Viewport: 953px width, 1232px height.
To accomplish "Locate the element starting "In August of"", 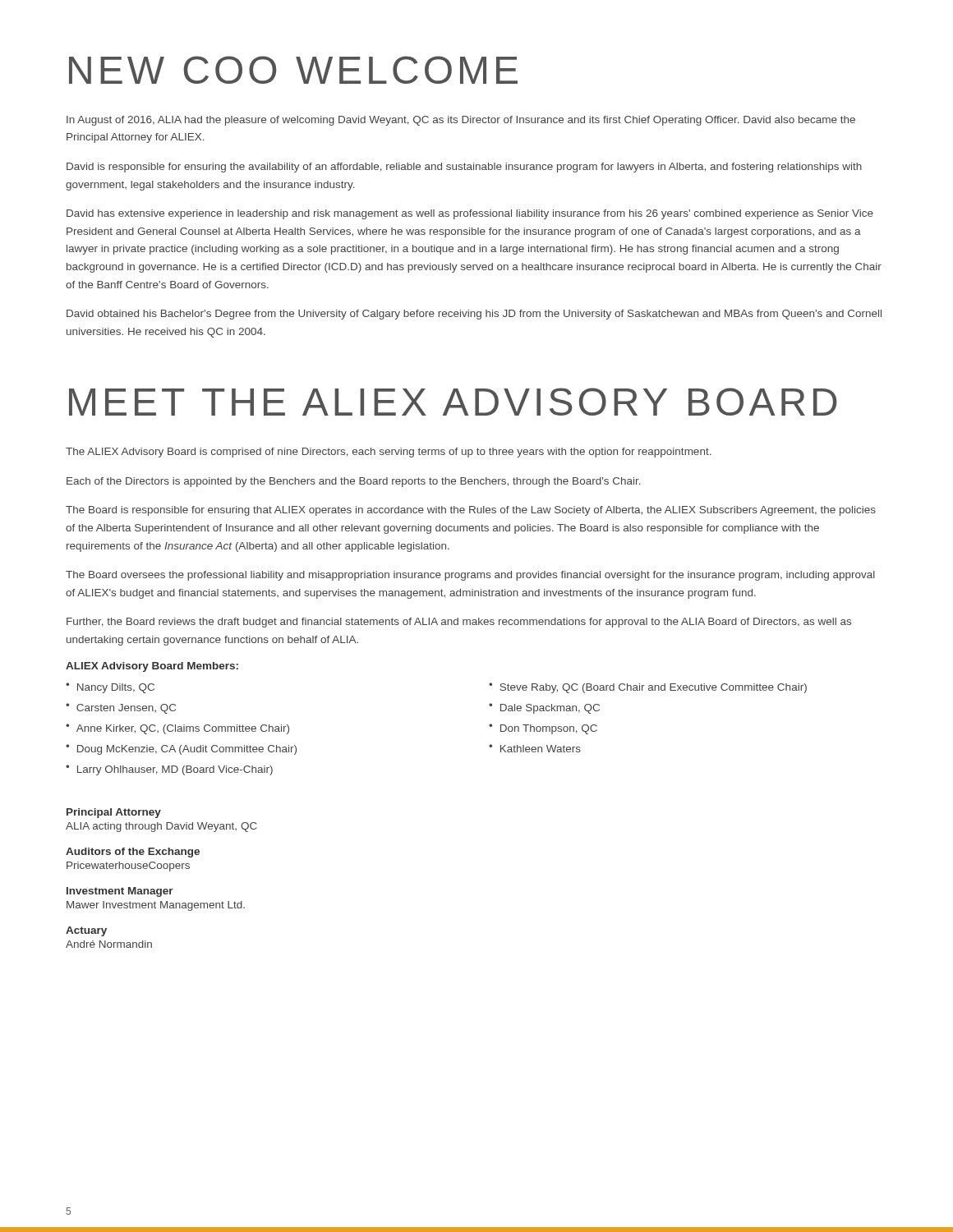I will (x=476, y=128).
